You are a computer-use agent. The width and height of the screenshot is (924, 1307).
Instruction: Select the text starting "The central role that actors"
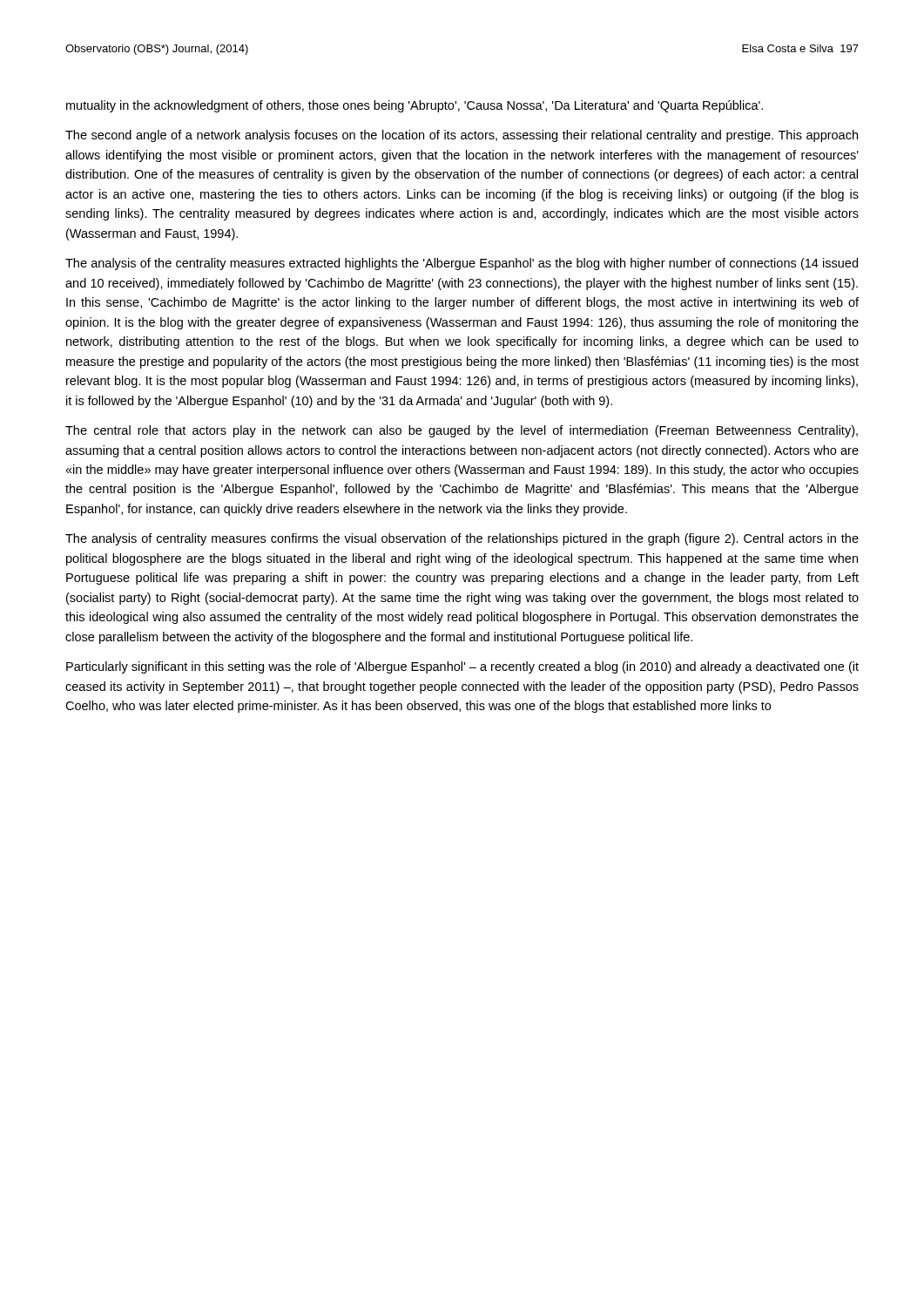click(462, 470)
